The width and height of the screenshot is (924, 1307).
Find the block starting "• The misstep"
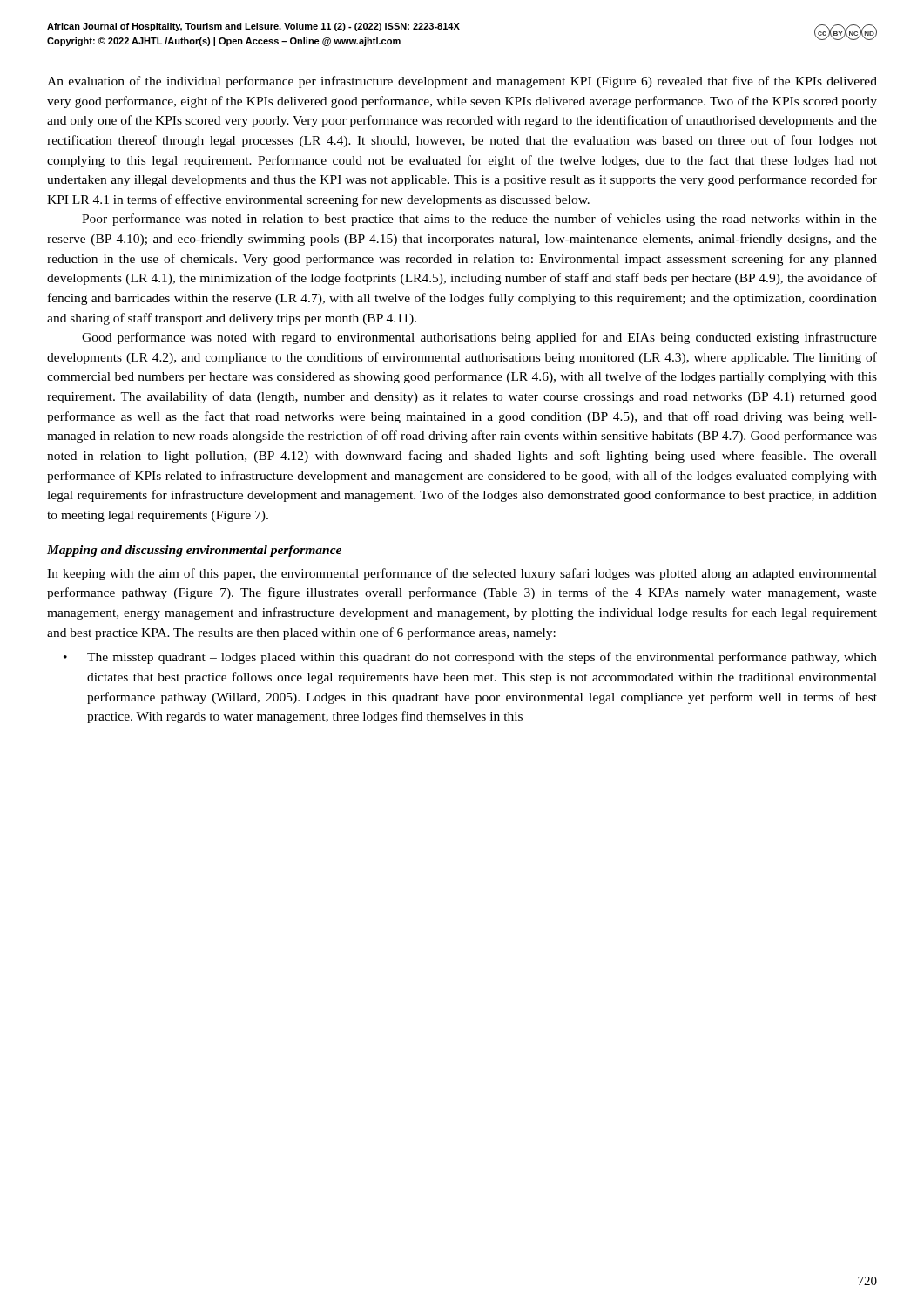(x=462, y=687)
